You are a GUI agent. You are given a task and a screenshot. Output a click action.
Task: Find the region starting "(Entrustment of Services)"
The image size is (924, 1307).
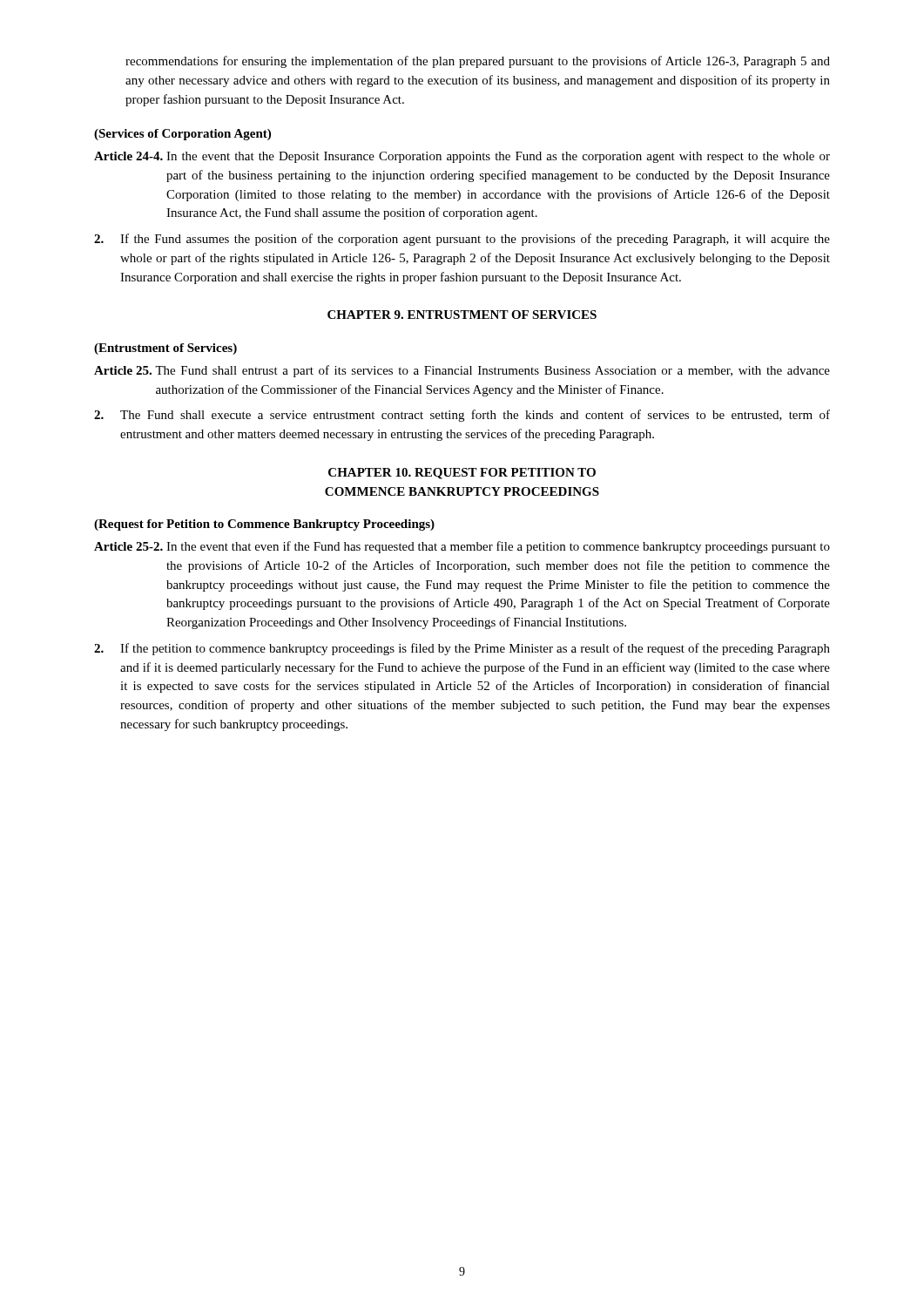[166, 348]
